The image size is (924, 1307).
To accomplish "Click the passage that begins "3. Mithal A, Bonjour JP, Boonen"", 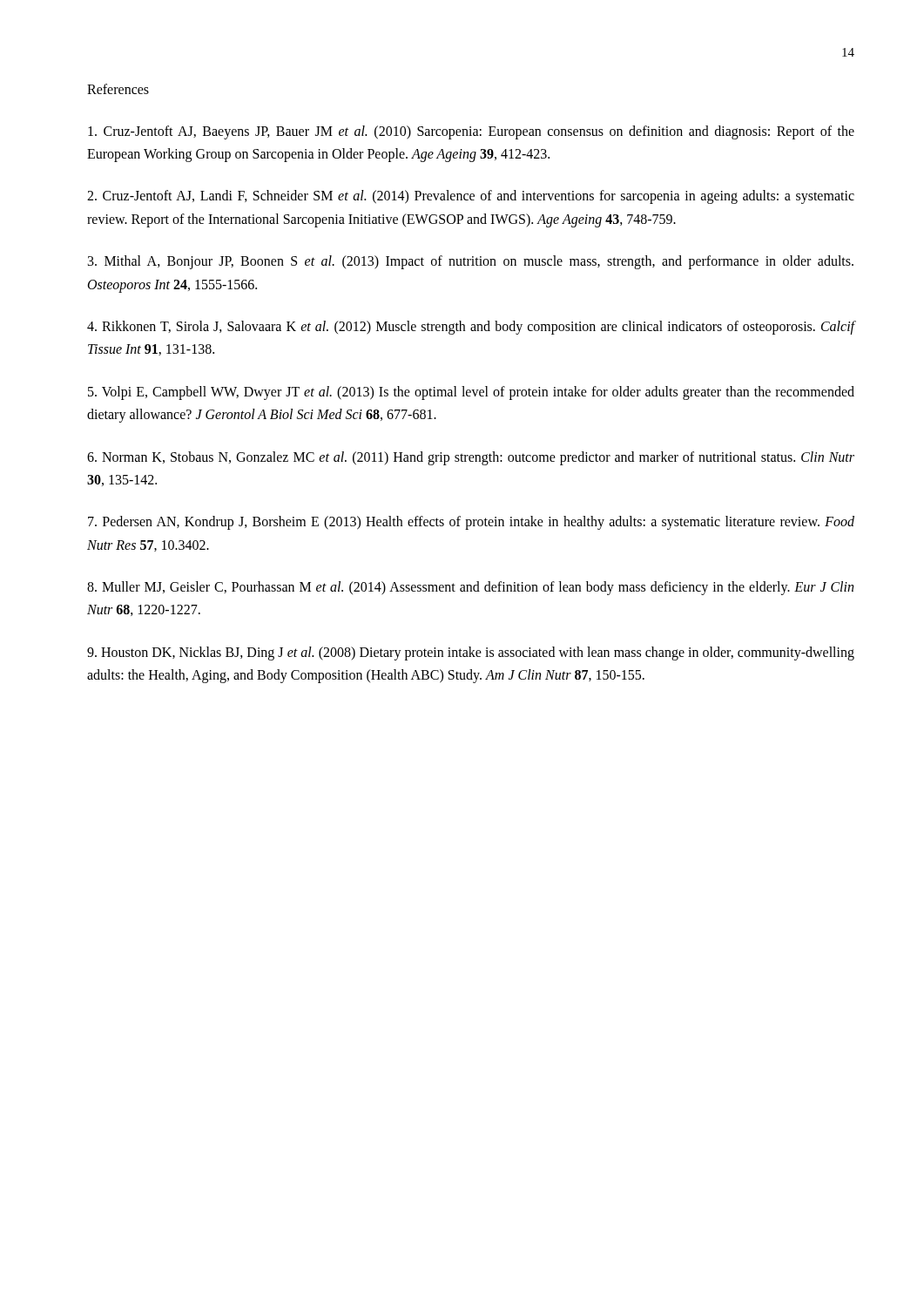I will [x=471, y=273].
